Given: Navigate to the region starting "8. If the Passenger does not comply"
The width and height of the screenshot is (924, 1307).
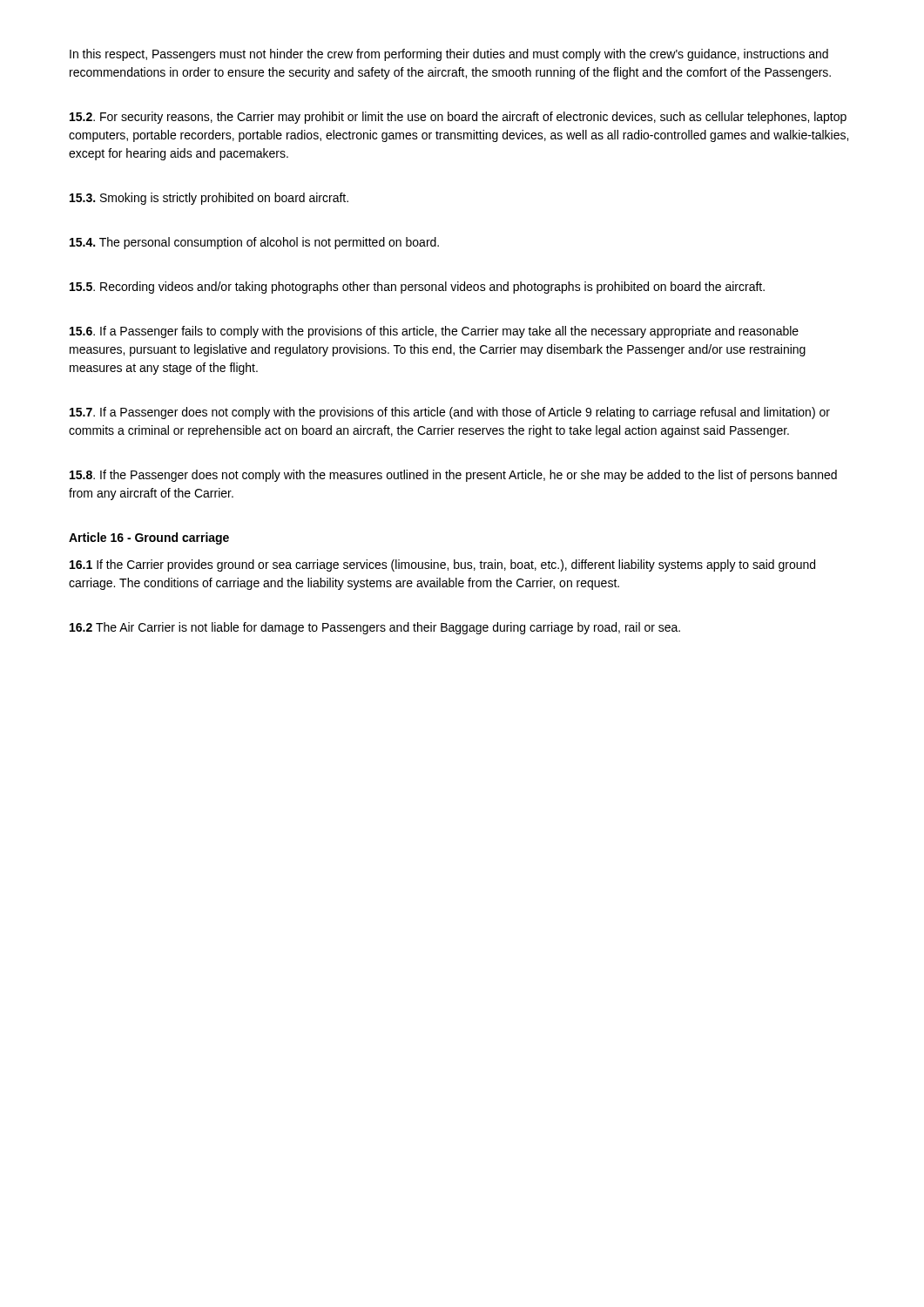Looking at the screenshot, I should click(x=453, y=484).
